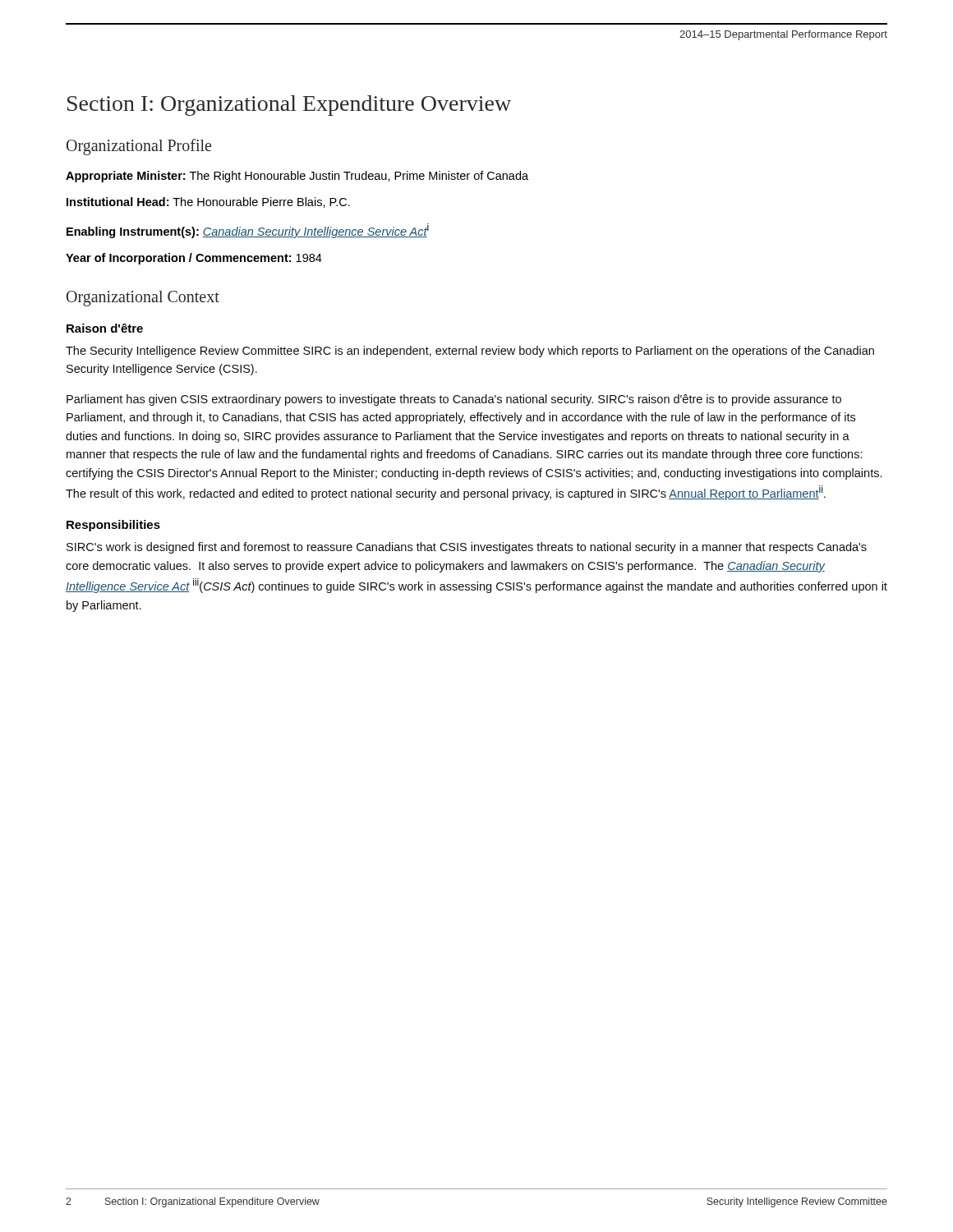This screenshot has height=1232, width=953.
Task: Click on the region starting "Parliament has given CSIS extraordinary powers to"
Action: click(x=474, y=446)
